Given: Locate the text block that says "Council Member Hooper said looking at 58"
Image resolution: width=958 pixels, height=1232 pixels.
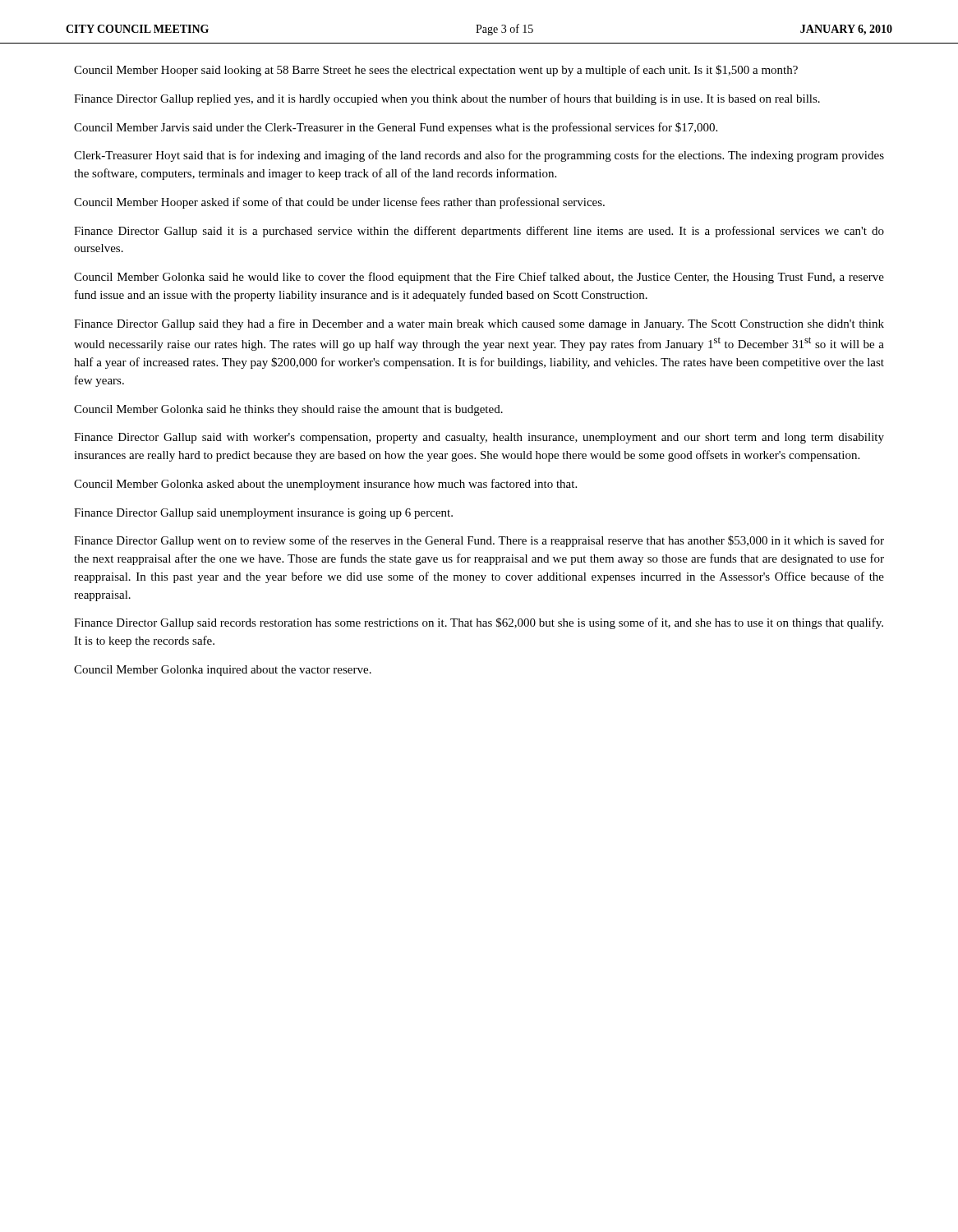Looking at the screenshot, I should [x=436, y=70].
